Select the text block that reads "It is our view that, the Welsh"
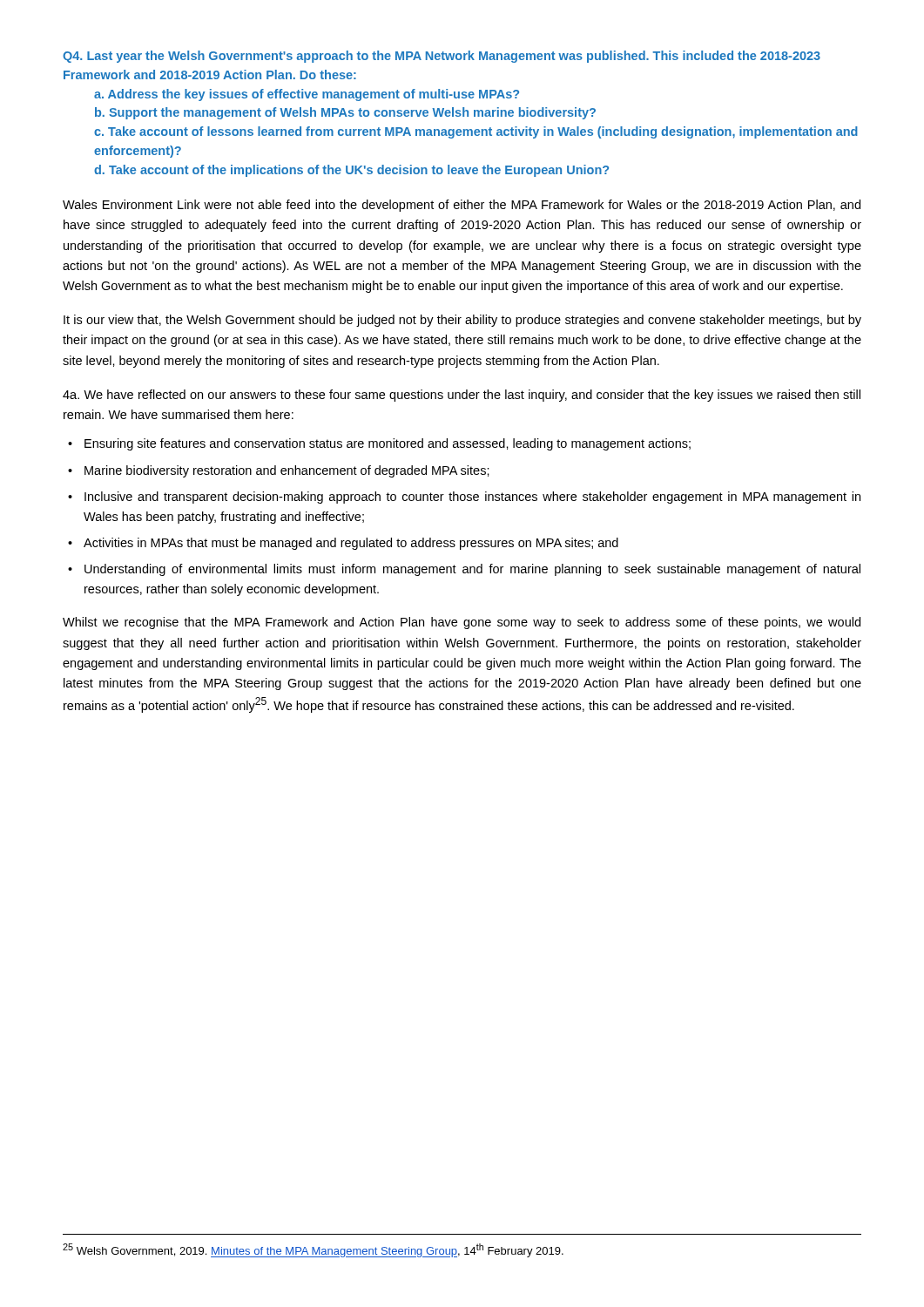924x1307 pixels. (x=462, y=340)
